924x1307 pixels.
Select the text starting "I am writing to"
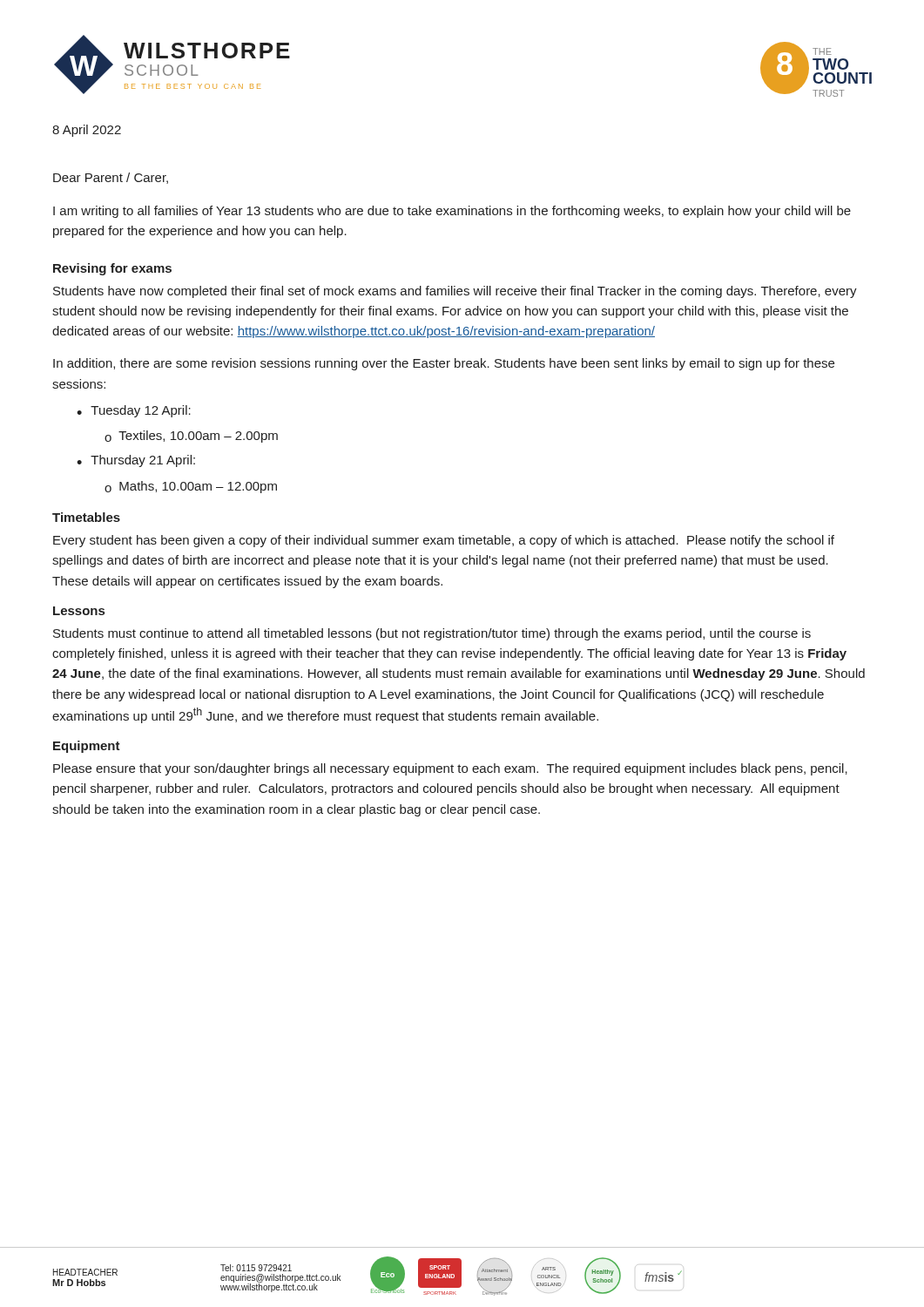[452, 221]
